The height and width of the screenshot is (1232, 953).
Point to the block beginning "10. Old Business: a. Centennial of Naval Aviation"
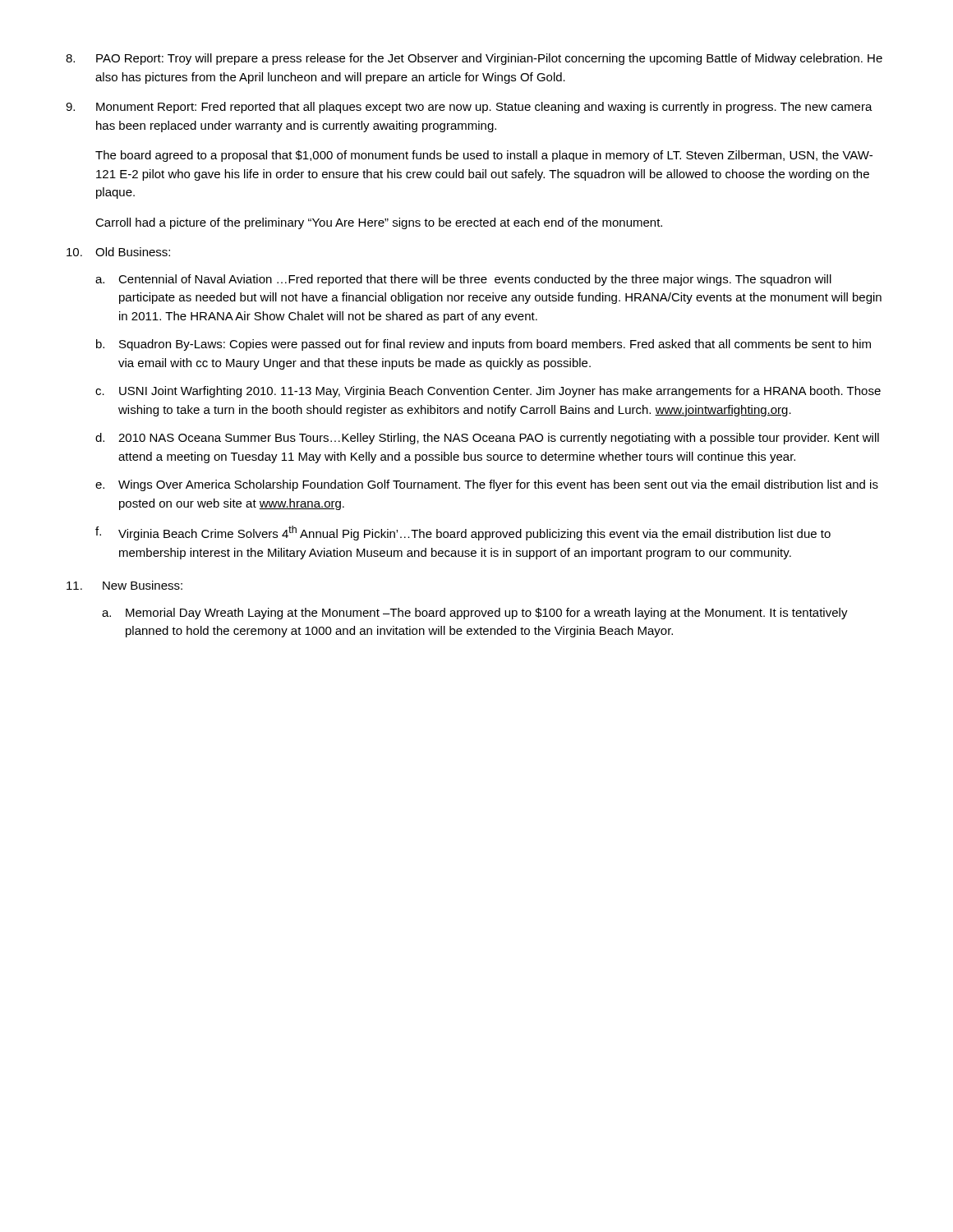point(476,407)
